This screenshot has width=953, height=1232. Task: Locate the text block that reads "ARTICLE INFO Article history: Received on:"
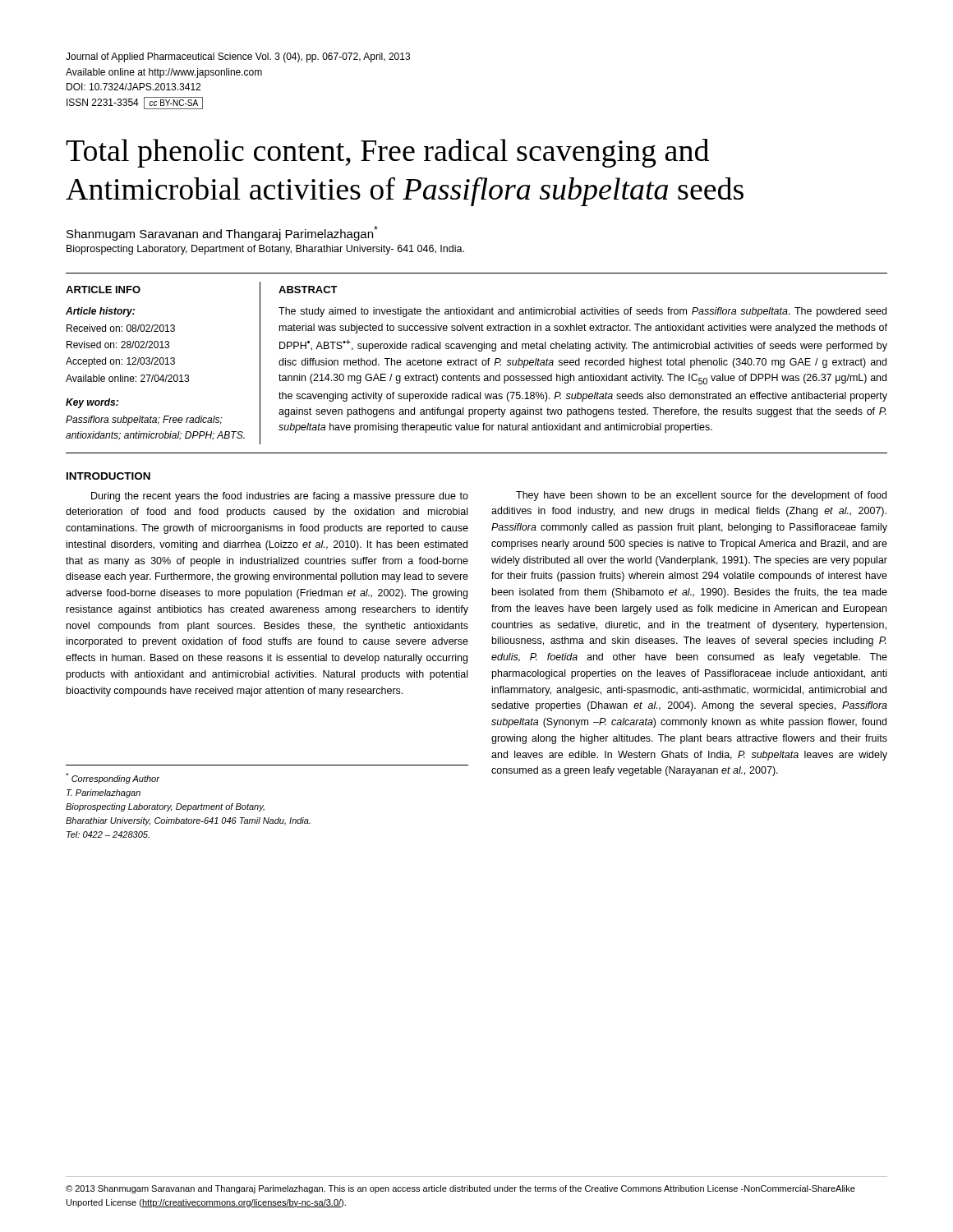point(156,363)
